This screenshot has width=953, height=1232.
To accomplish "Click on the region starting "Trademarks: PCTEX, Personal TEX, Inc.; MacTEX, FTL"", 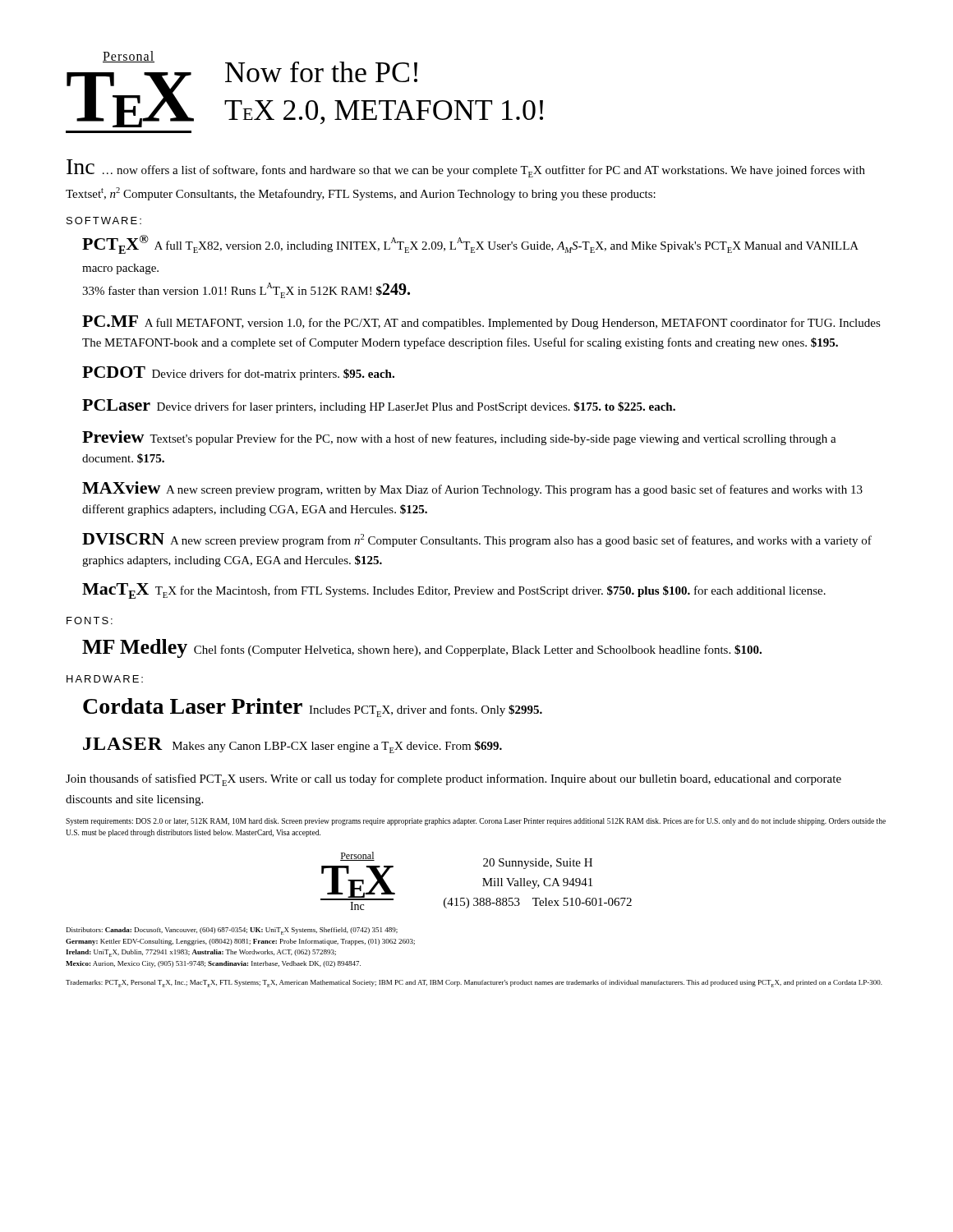I will click(474, 983).
